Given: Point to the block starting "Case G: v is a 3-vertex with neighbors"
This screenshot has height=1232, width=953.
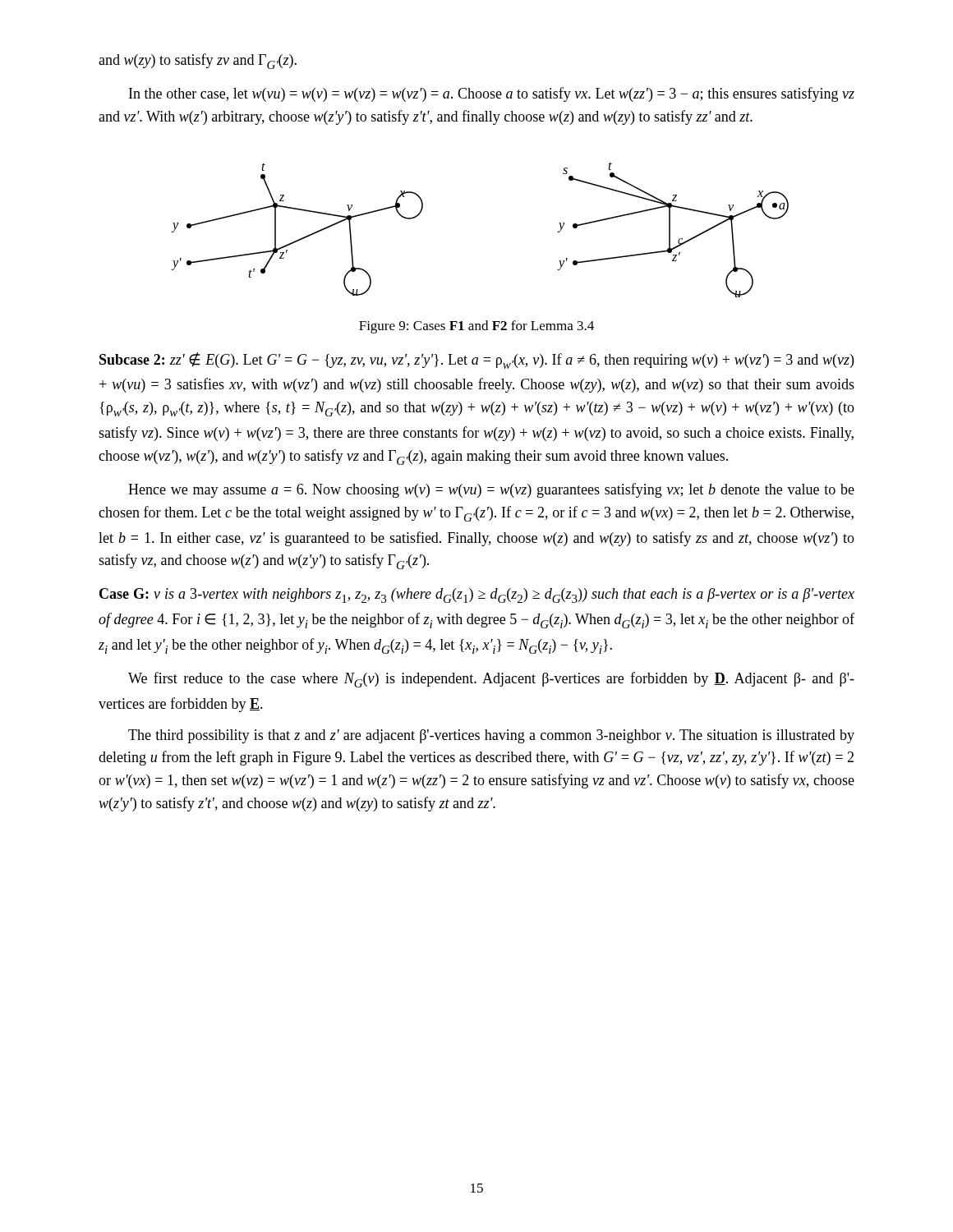Looking at the screenshot, I should pyautogui.click(x=476, y=621).
